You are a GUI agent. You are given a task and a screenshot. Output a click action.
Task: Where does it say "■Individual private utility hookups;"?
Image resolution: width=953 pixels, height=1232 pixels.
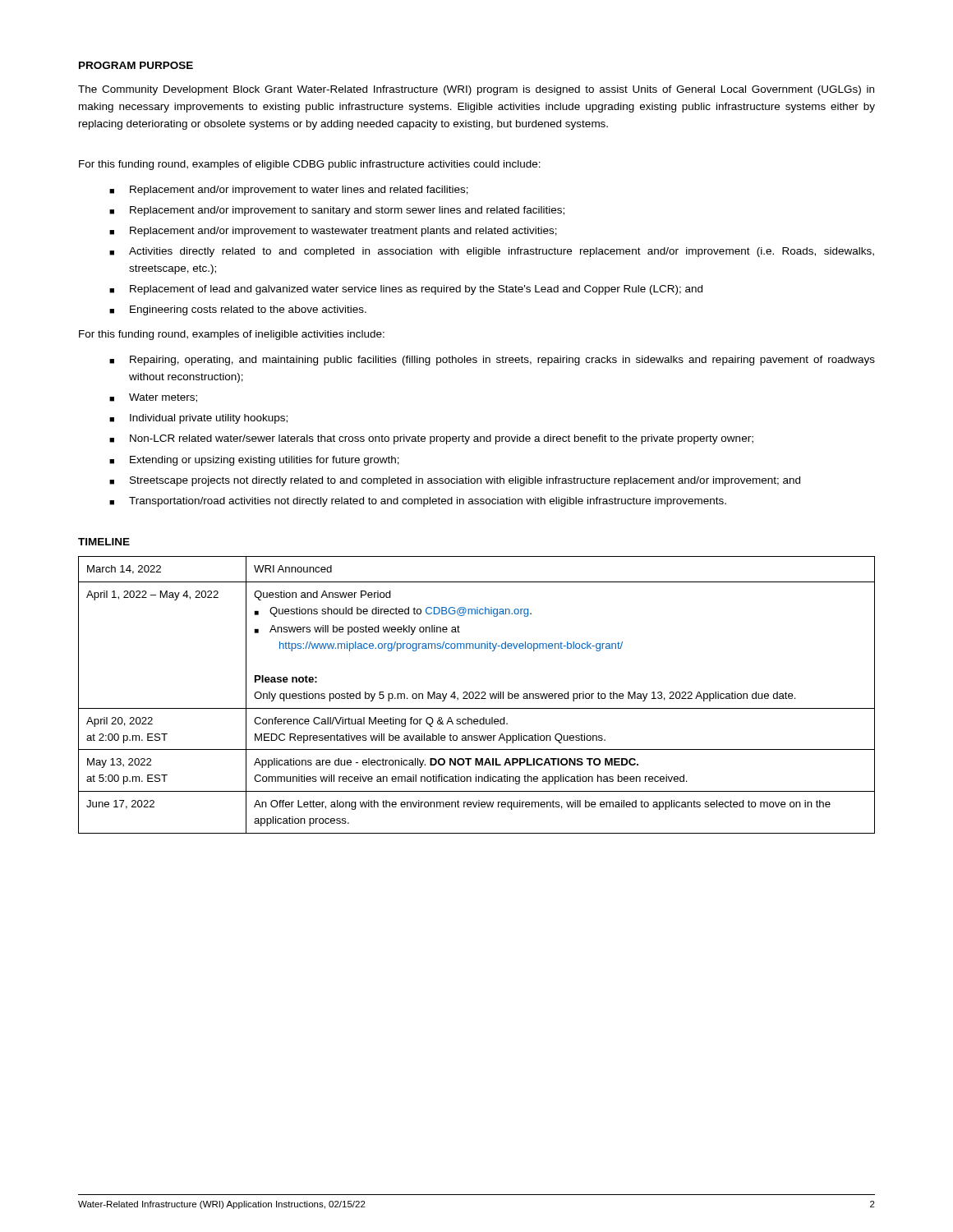click(x=199, y=418)
